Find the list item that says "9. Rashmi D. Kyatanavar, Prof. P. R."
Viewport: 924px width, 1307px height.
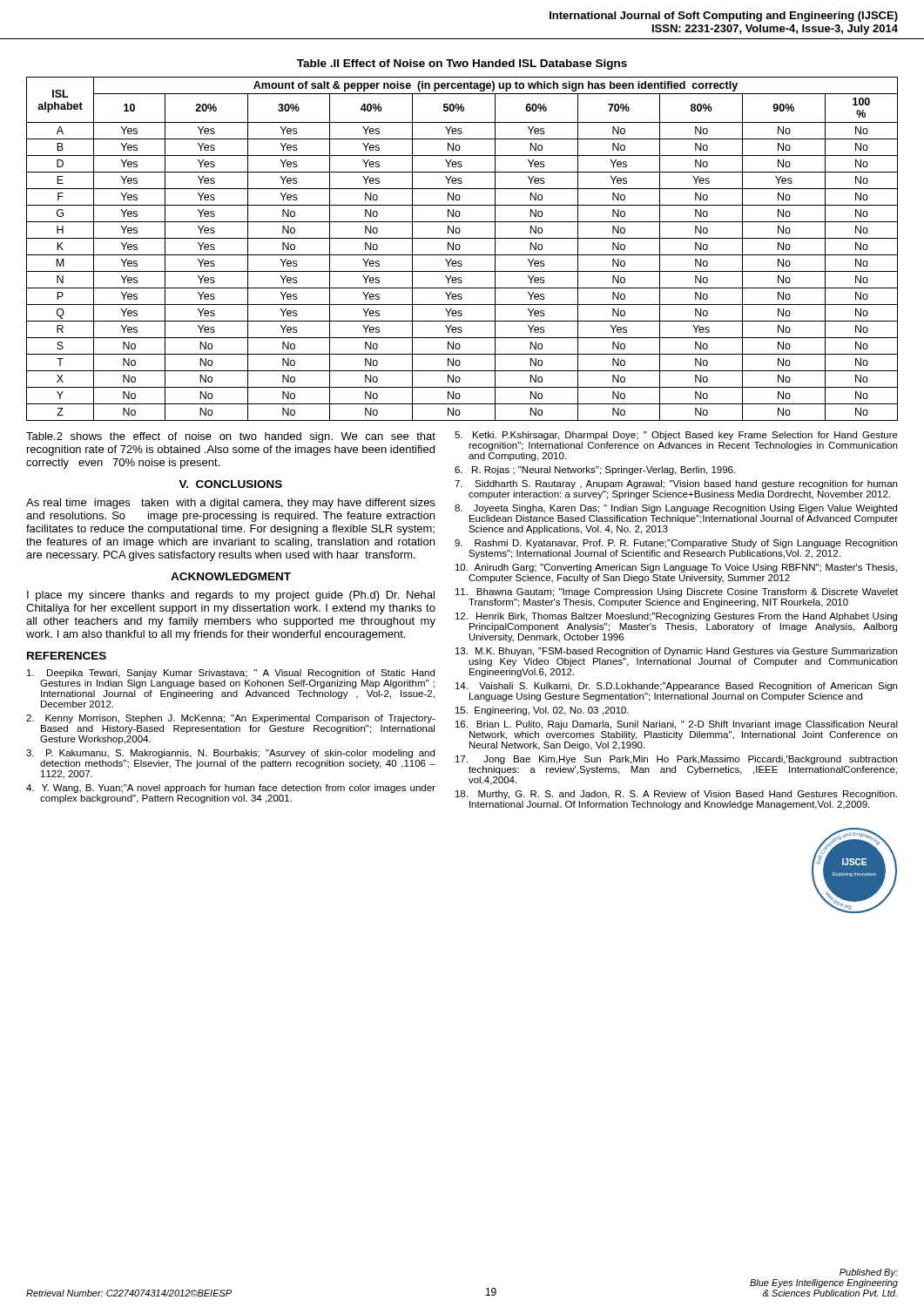(676, 548)
